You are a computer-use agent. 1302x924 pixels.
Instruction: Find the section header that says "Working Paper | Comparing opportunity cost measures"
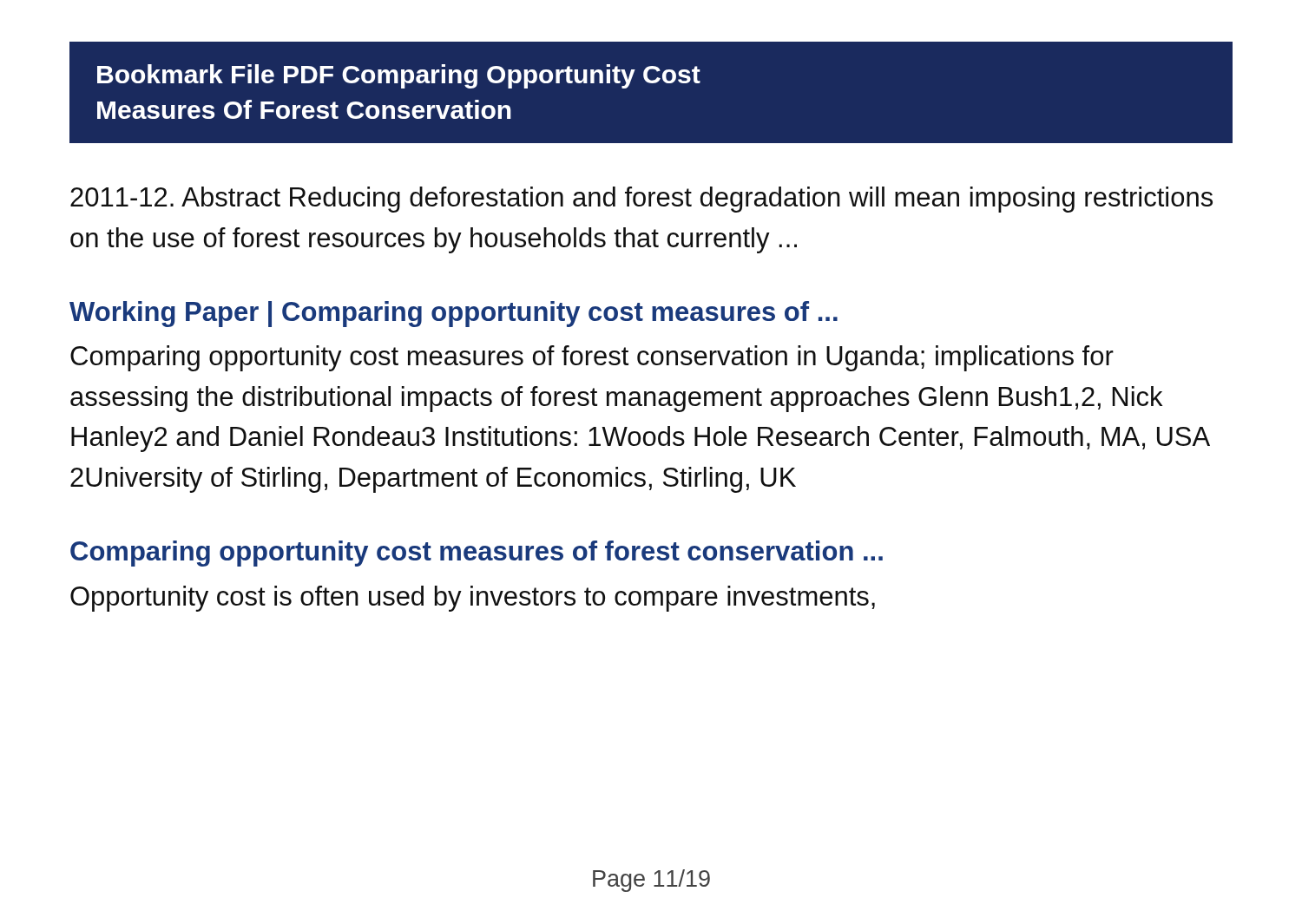[454, 312]
